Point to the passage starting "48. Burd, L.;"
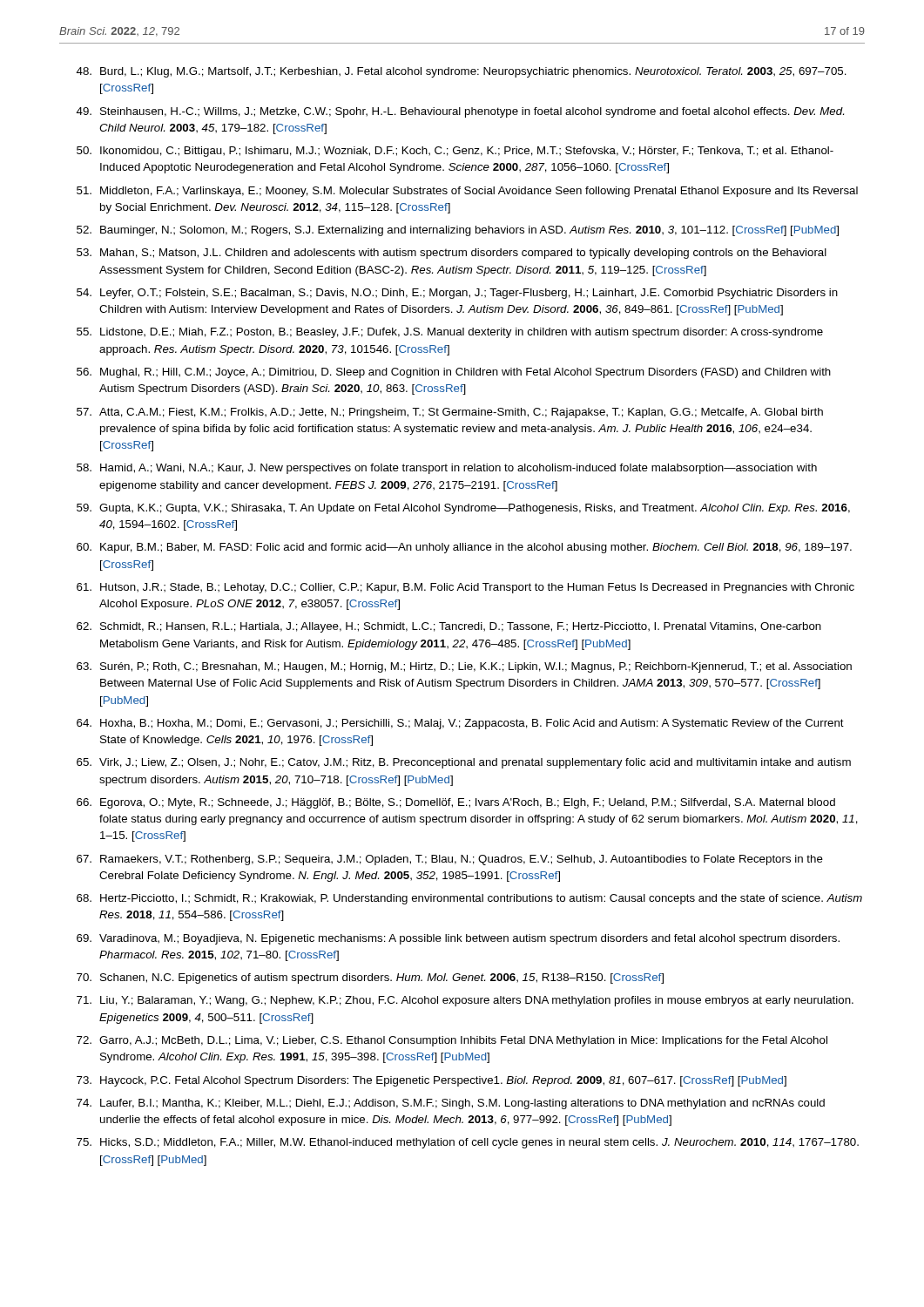 [462, 80]
